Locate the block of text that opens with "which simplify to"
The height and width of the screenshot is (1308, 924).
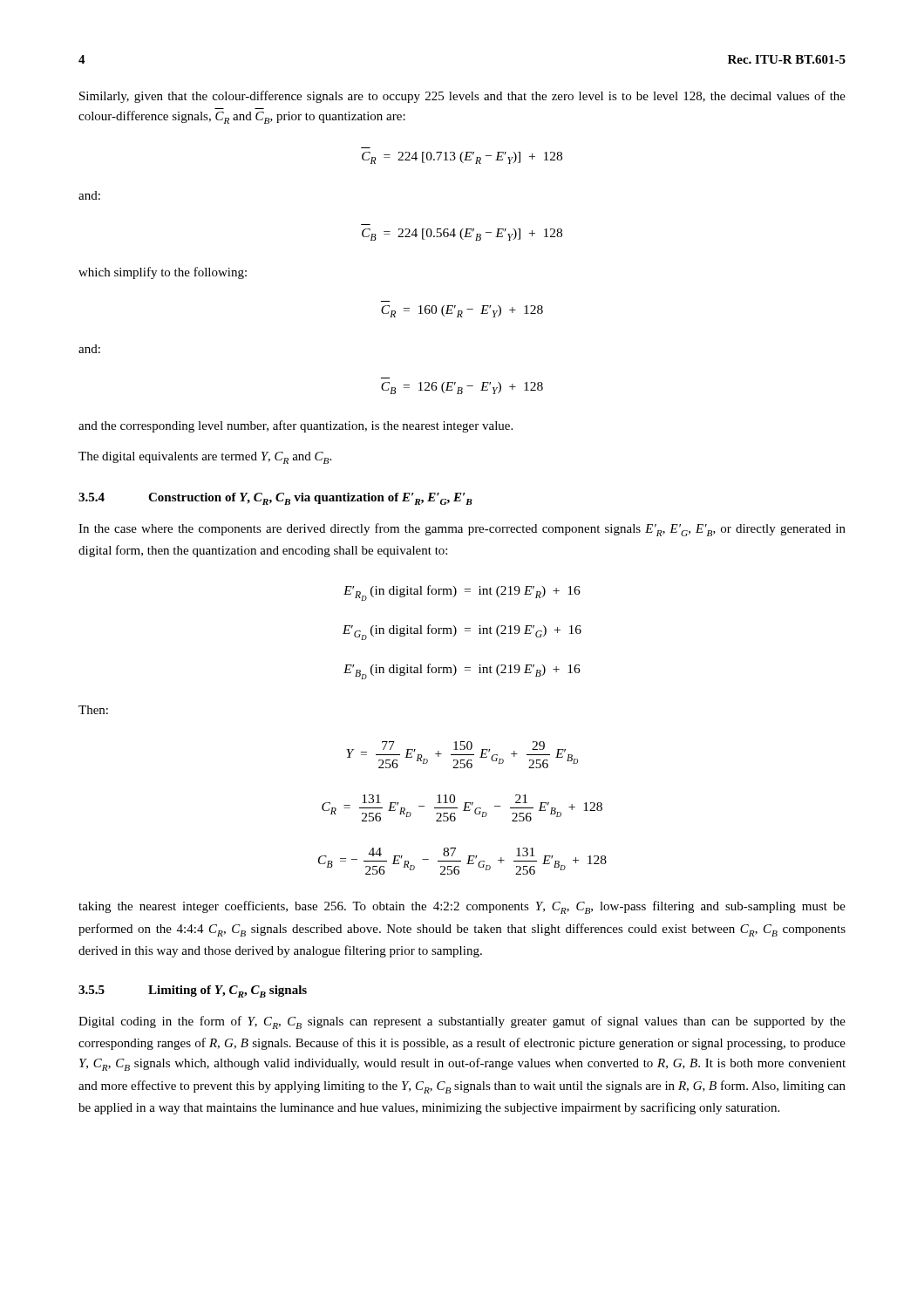(x=163, y=273)
